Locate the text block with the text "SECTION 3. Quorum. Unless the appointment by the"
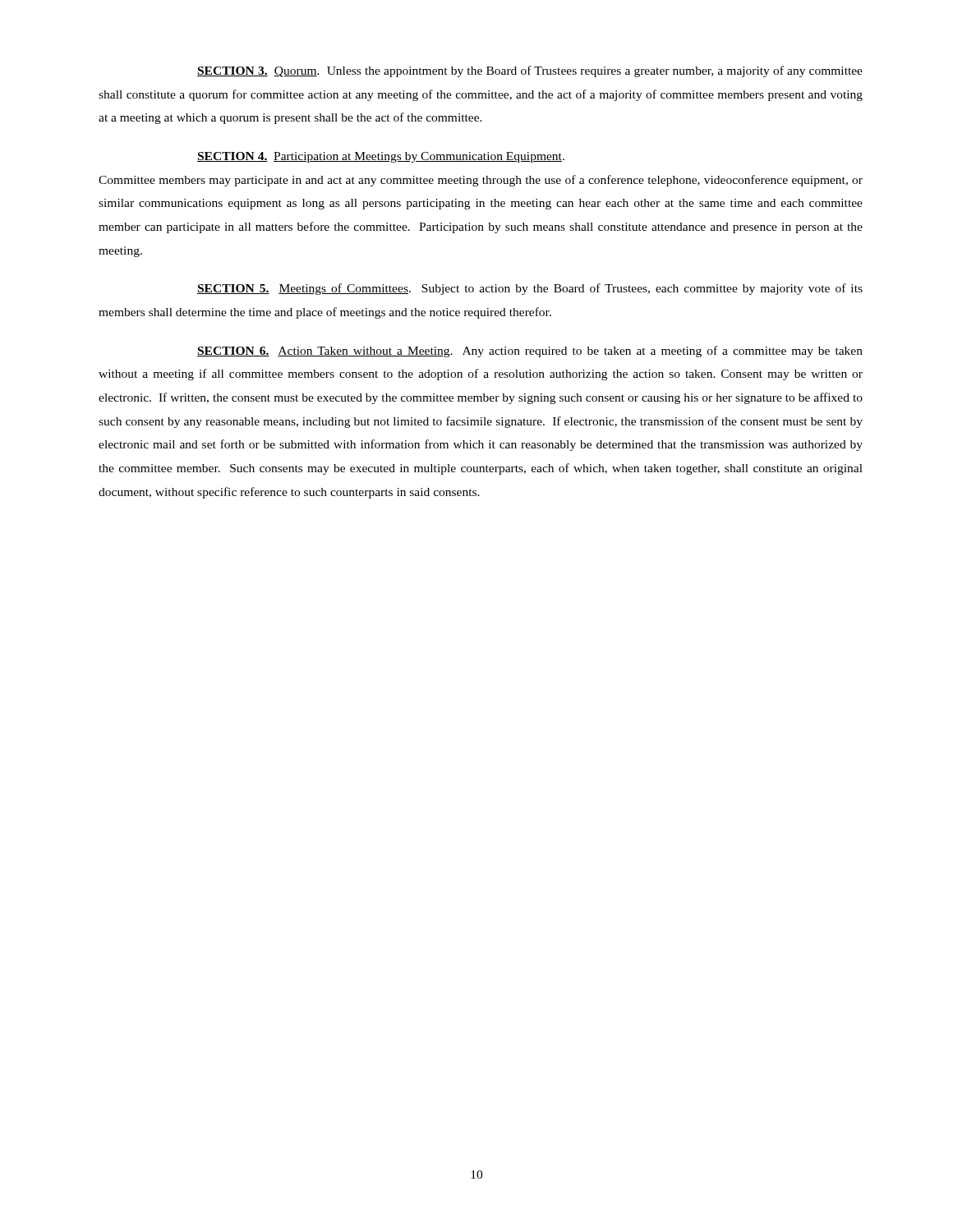The width and height of the screenshot is (953, 1232). pos(481,94)
